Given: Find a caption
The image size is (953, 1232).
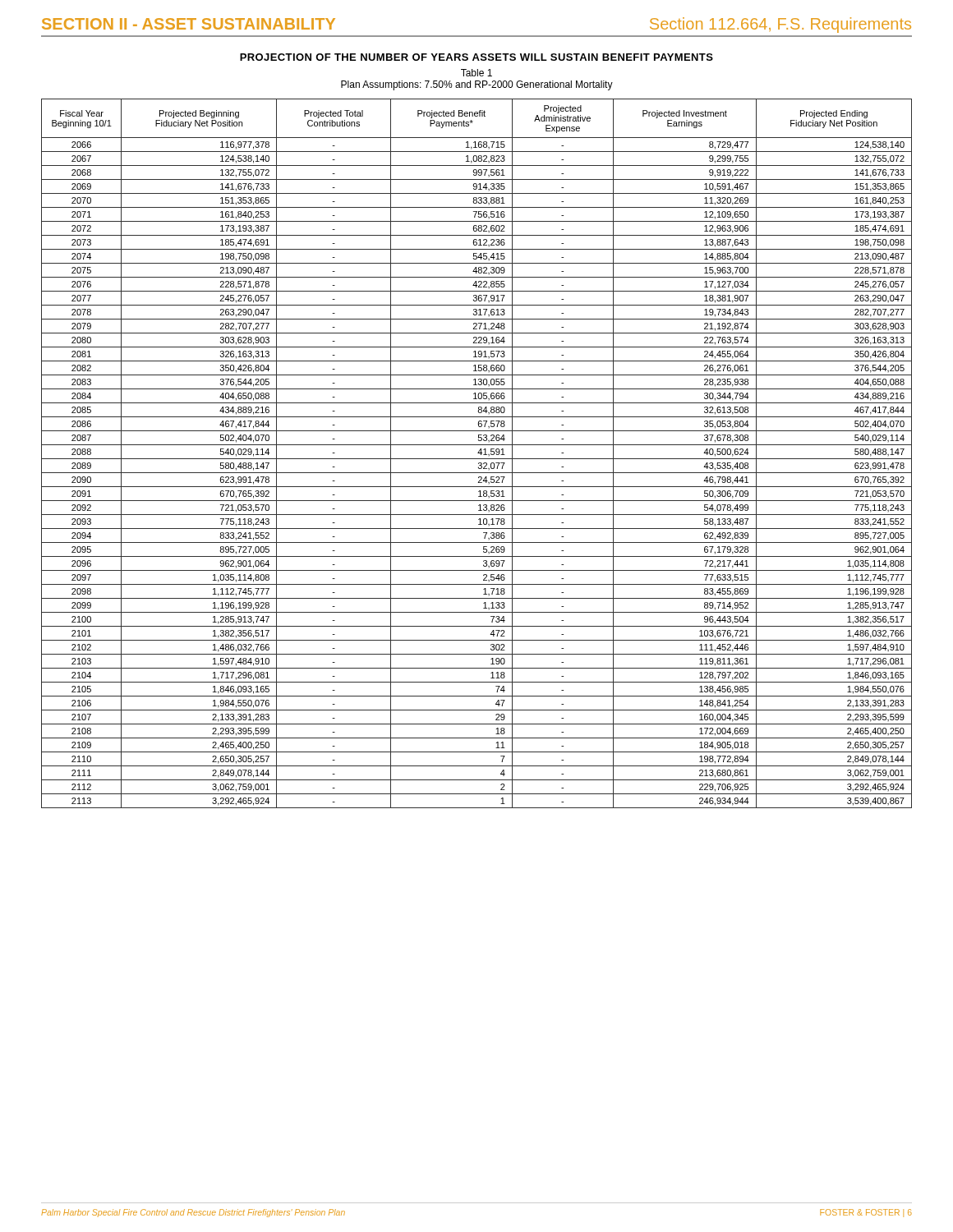Looking at the screenshot, I should coord(476,79).
